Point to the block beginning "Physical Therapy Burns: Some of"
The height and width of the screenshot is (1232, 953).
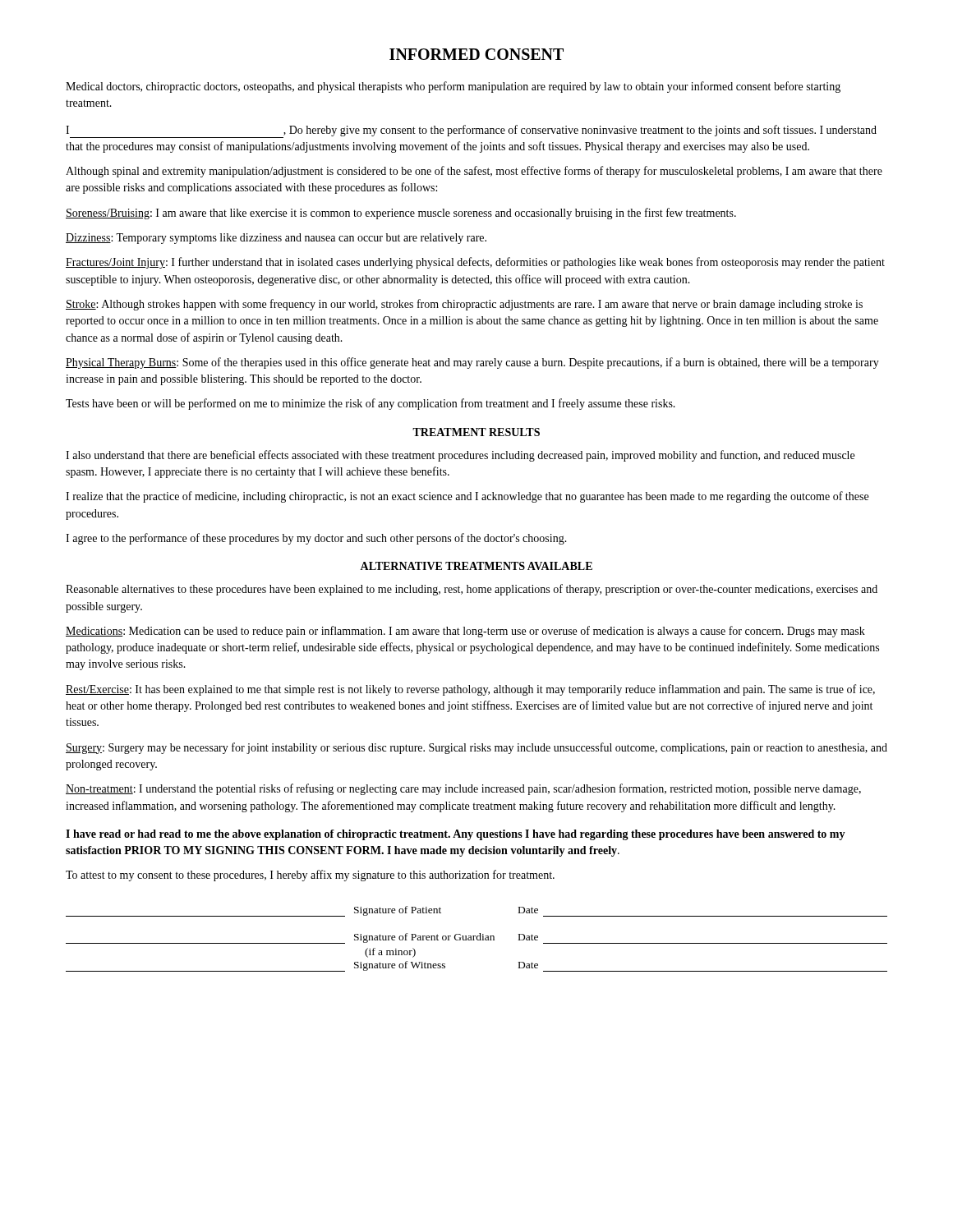[476, 371]
